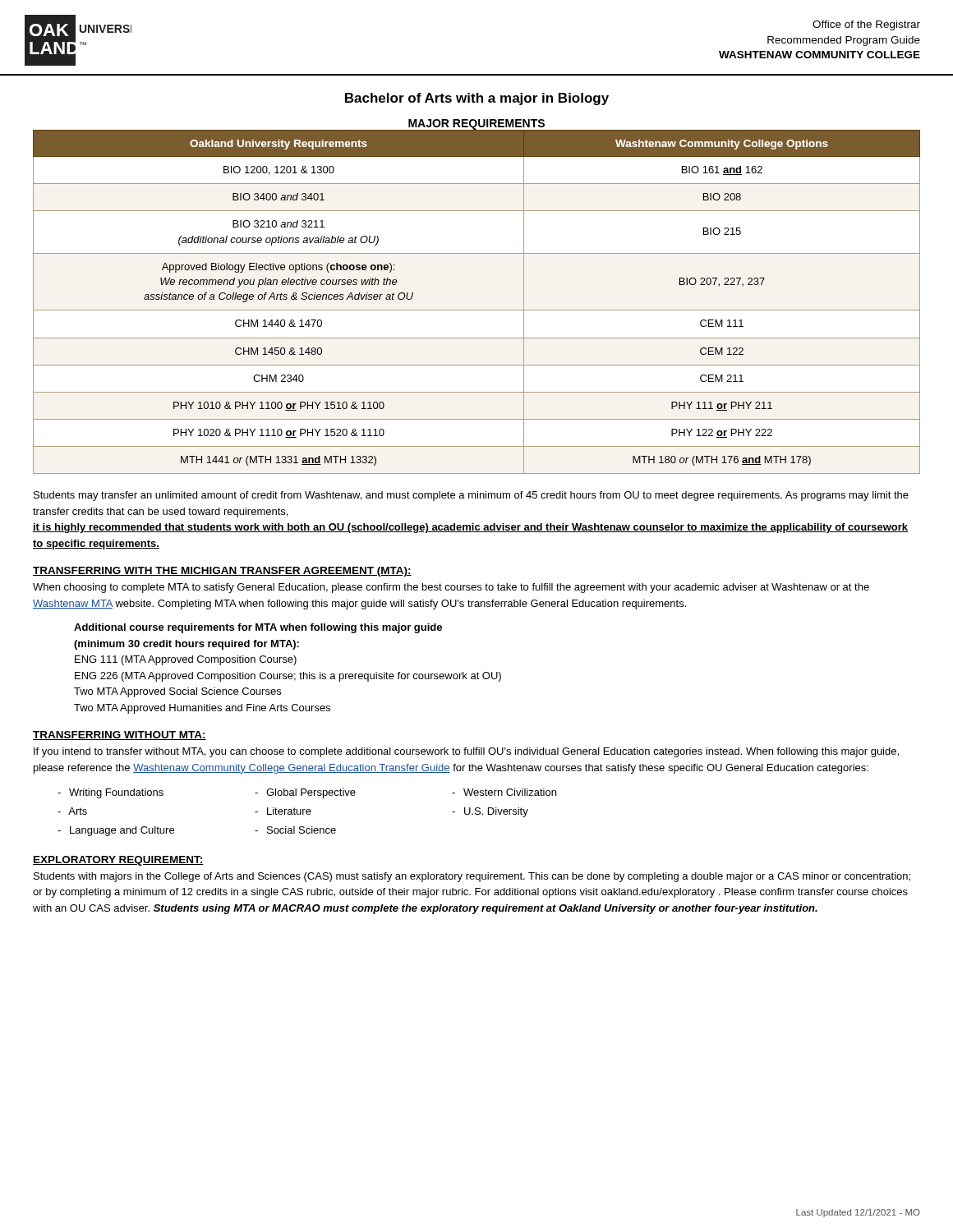
Task: Select the element starting "MAJOR REQUIREMENTS"
Action: pyautogui.click(x=476, y=123)
